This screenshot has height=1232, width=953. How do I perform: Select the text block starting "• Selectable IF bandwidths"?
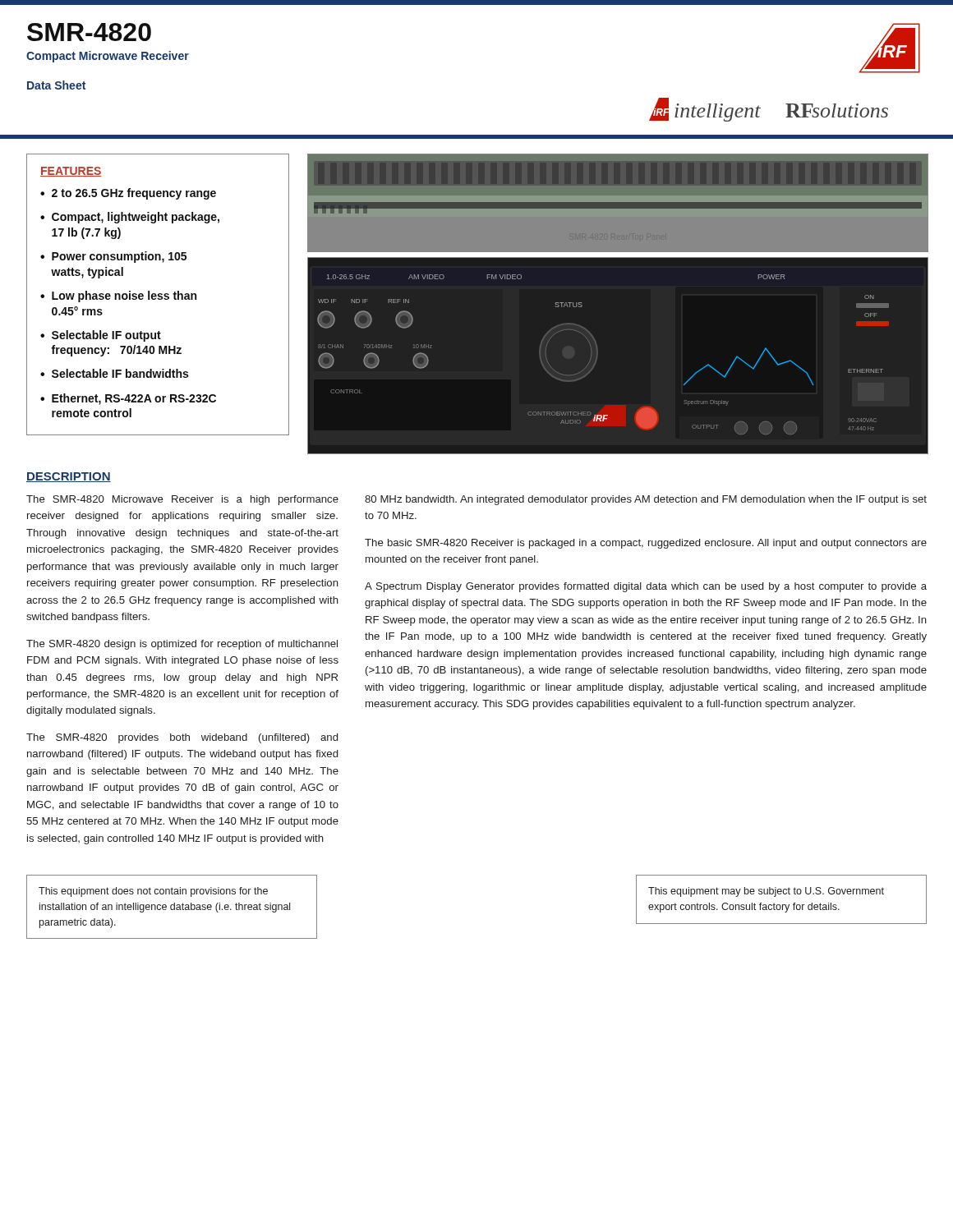point(115,374)
